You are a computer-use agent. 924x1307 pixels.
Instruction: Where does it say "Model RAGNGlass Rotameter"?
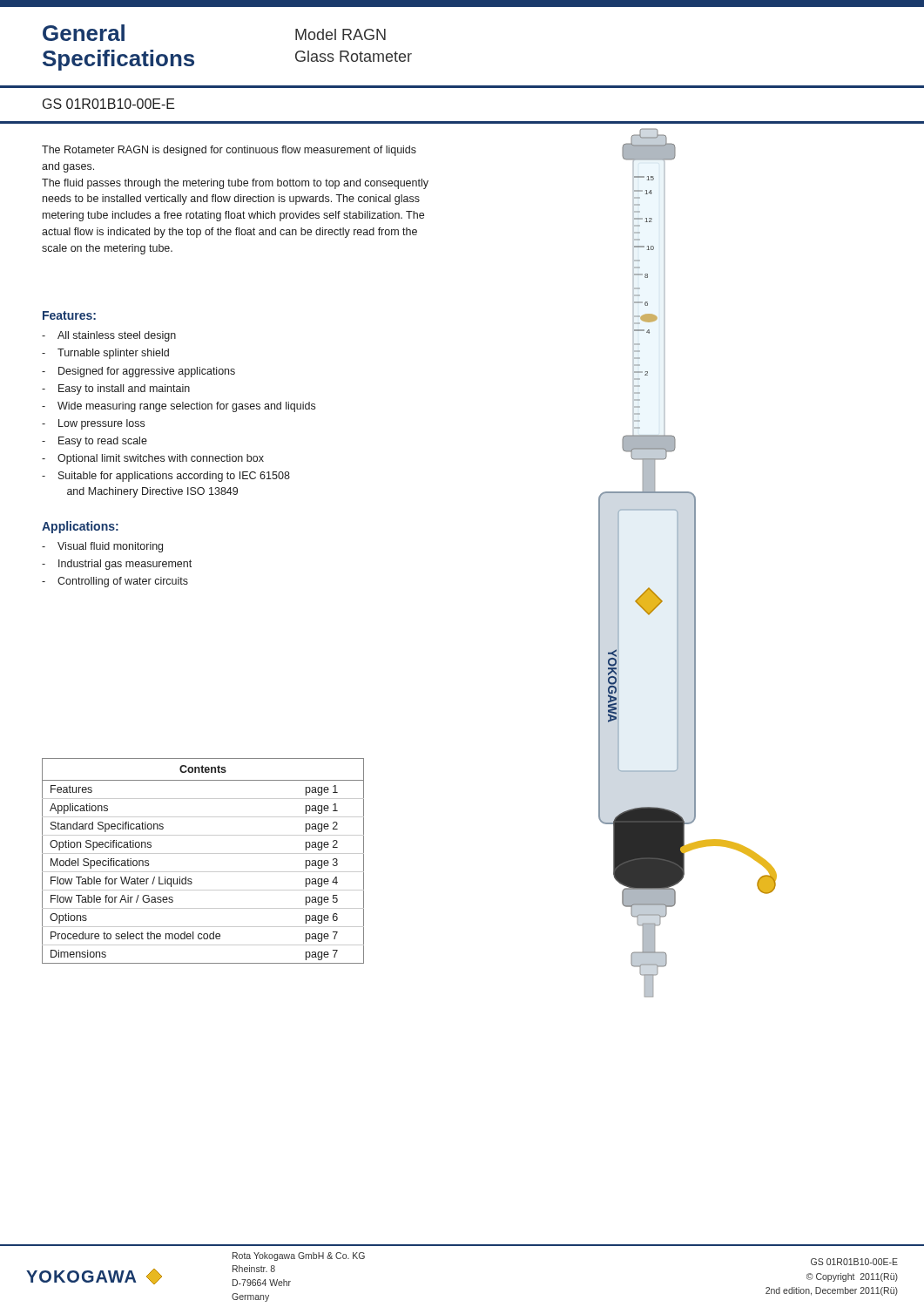[x=353, y=46]
